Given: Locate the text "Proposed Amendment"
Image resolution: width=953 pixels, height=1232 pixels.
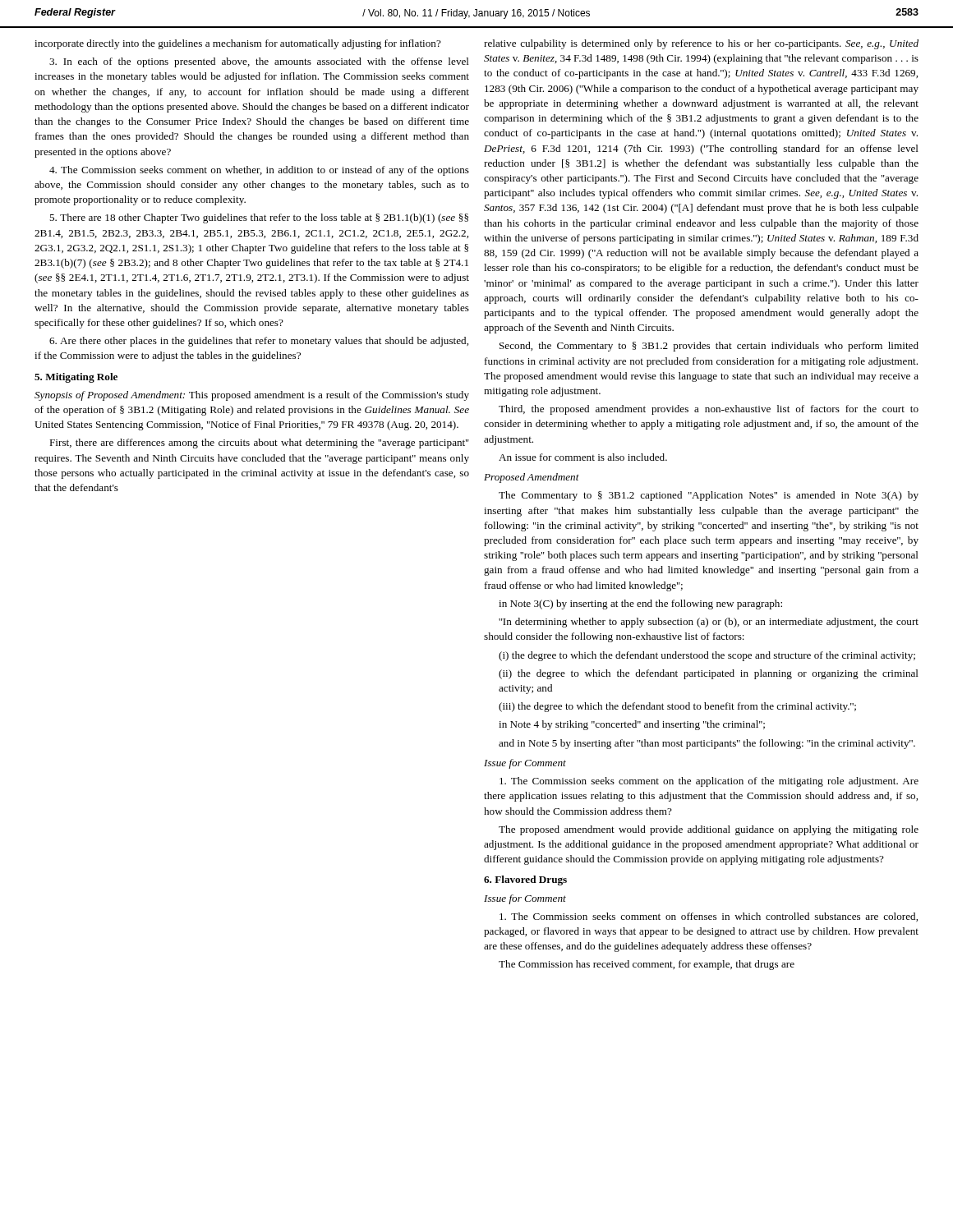Looking at the screenshot, I should pyautogui.click(x=532, y=478).
